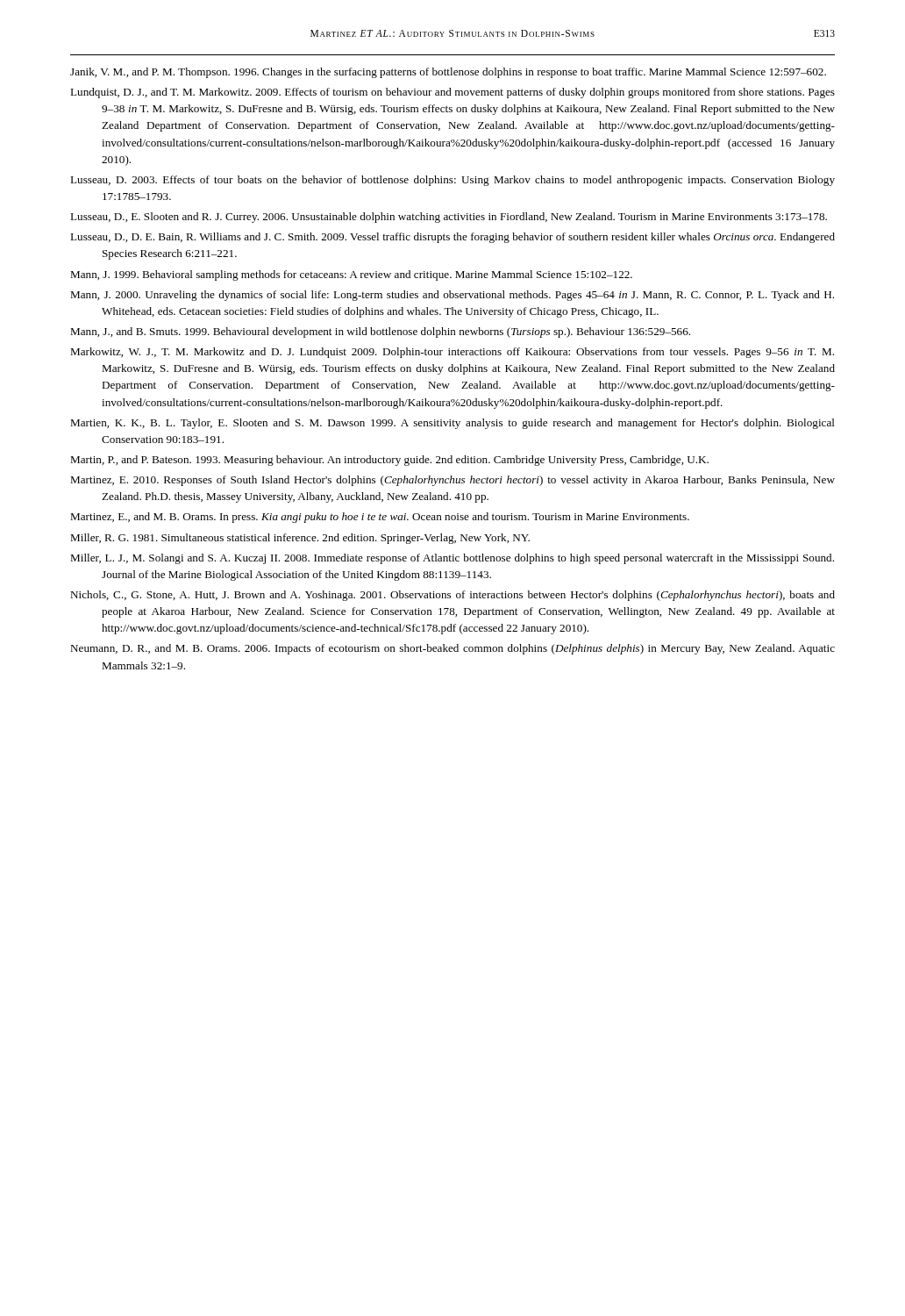Find the block starting "Lusseau, D. 2003."
Image resolution: width=905 pixels, height=1316 pixels.
(x=452, y=188)
